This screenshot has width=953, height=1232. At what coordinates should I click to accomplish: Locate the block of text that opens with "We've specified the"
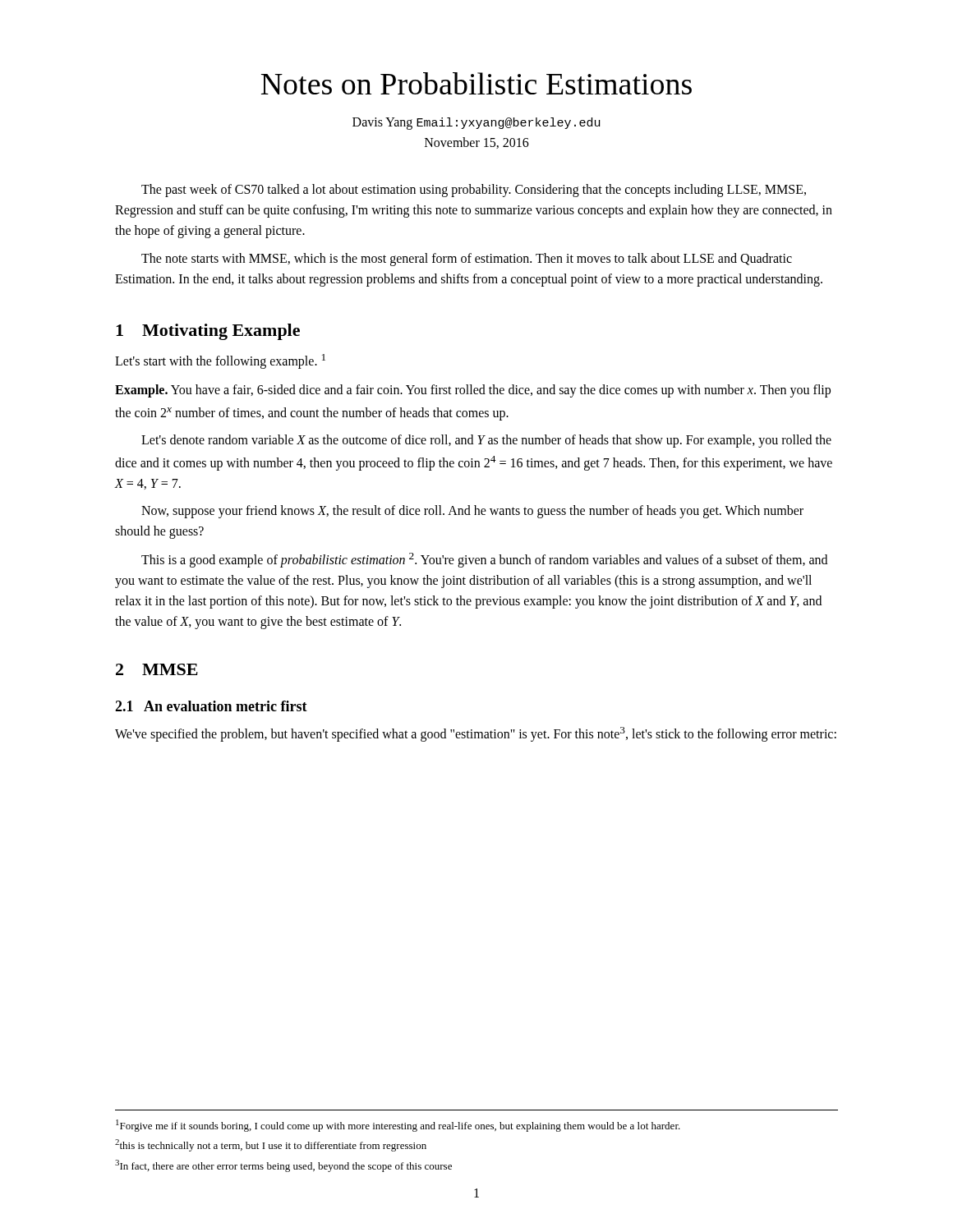pos(476,732)
